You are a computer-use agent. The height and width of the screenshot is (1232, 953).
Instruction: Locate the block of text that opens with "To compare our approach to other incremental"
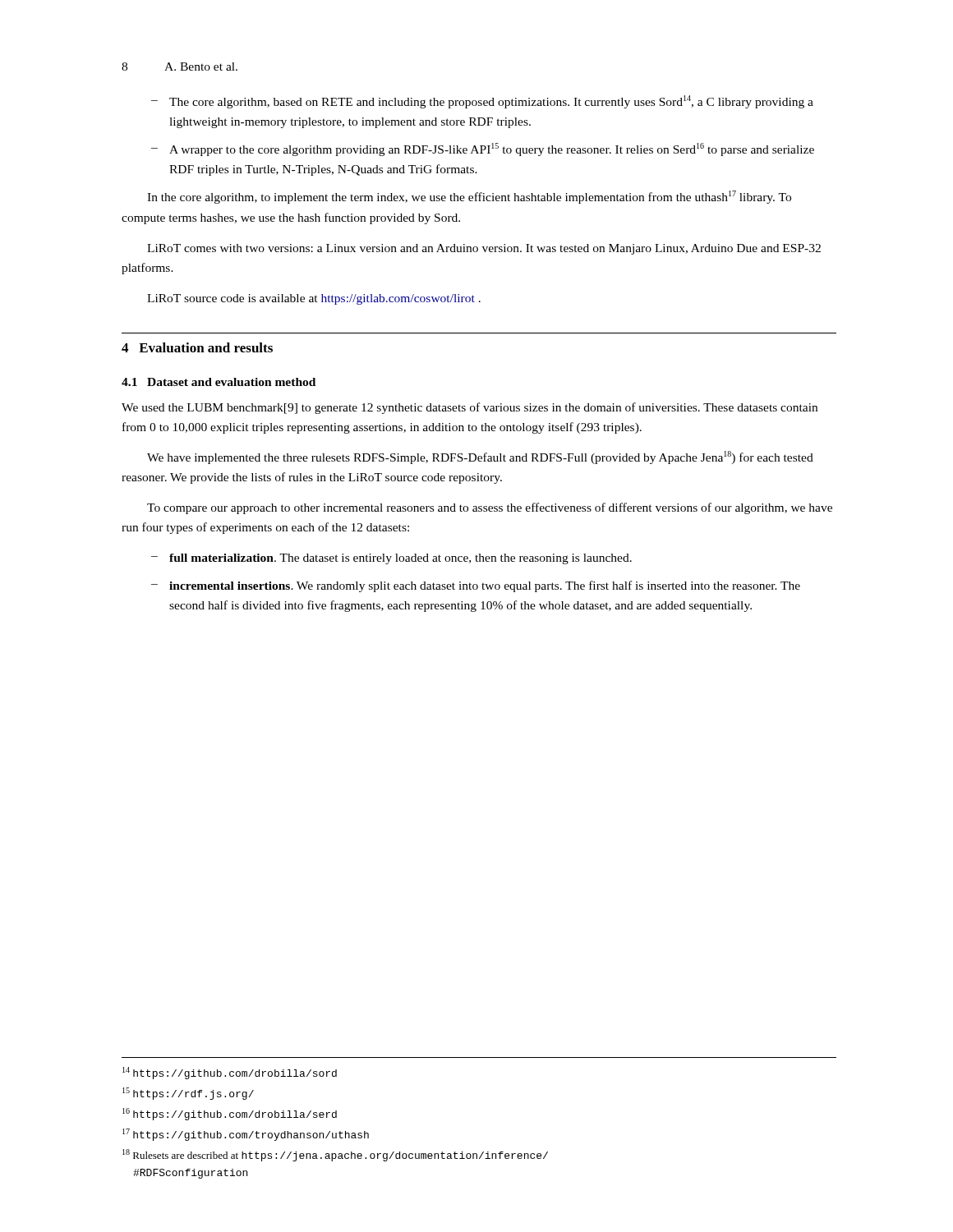tap(477, 517)
